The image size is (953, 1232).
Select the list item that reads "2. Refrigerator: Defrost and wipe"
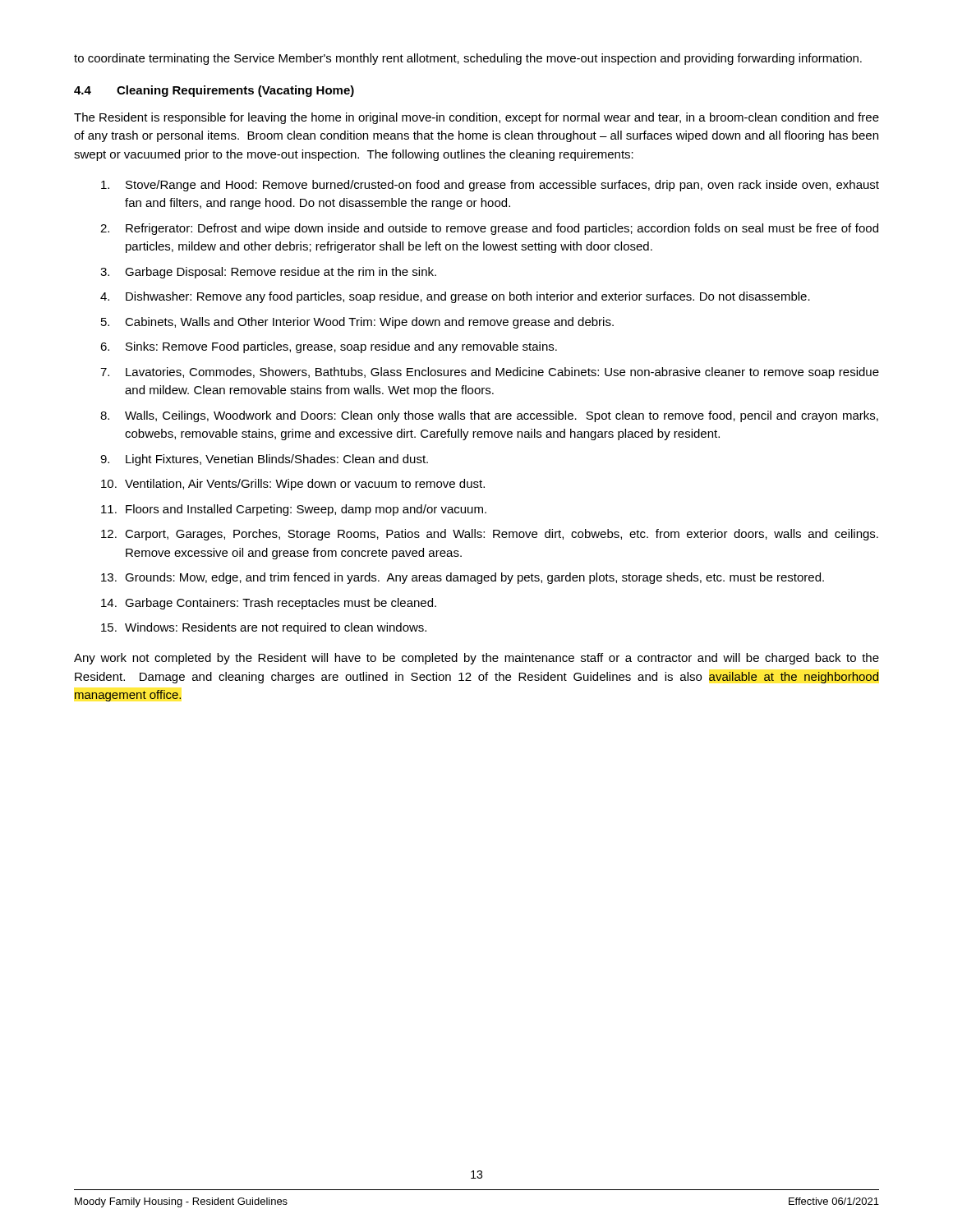490,238
